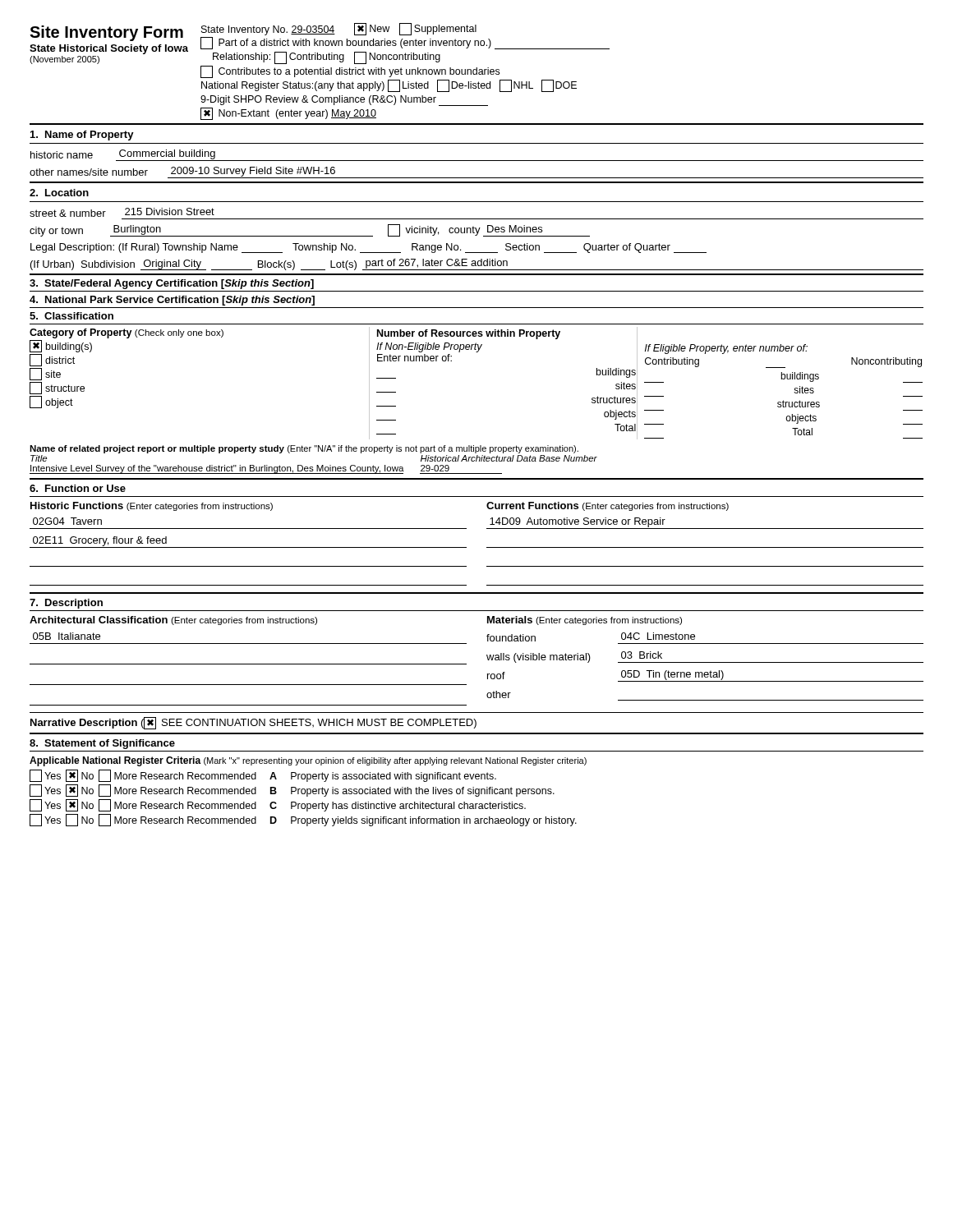This screenshot has width=953, height=1232.
Task: Navigate to the passage starting "1. Name of Property"
Action: (81, 134)
